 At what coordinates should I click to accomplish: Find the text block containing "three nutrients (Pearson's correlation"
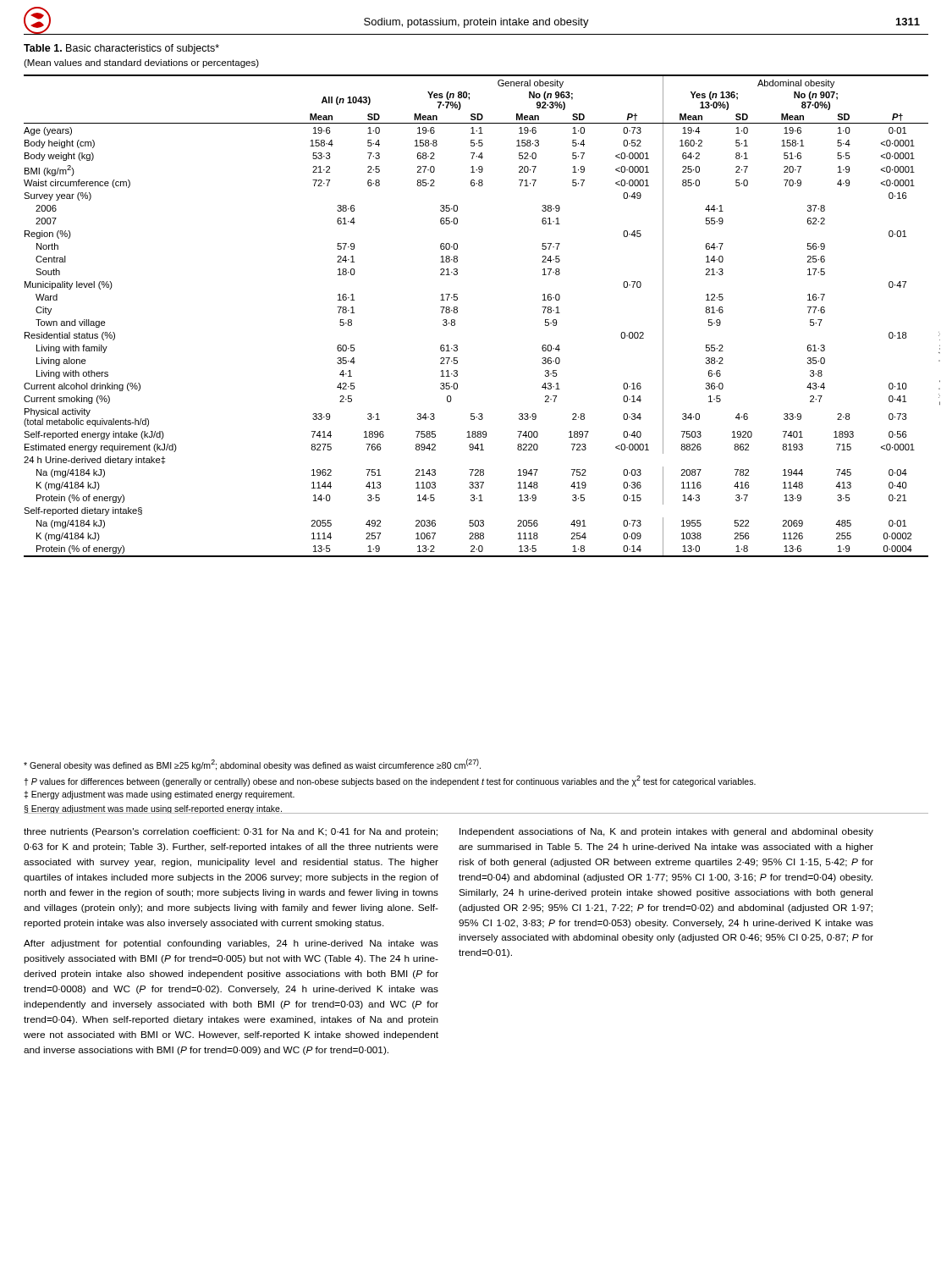click(x=231, y=941)
